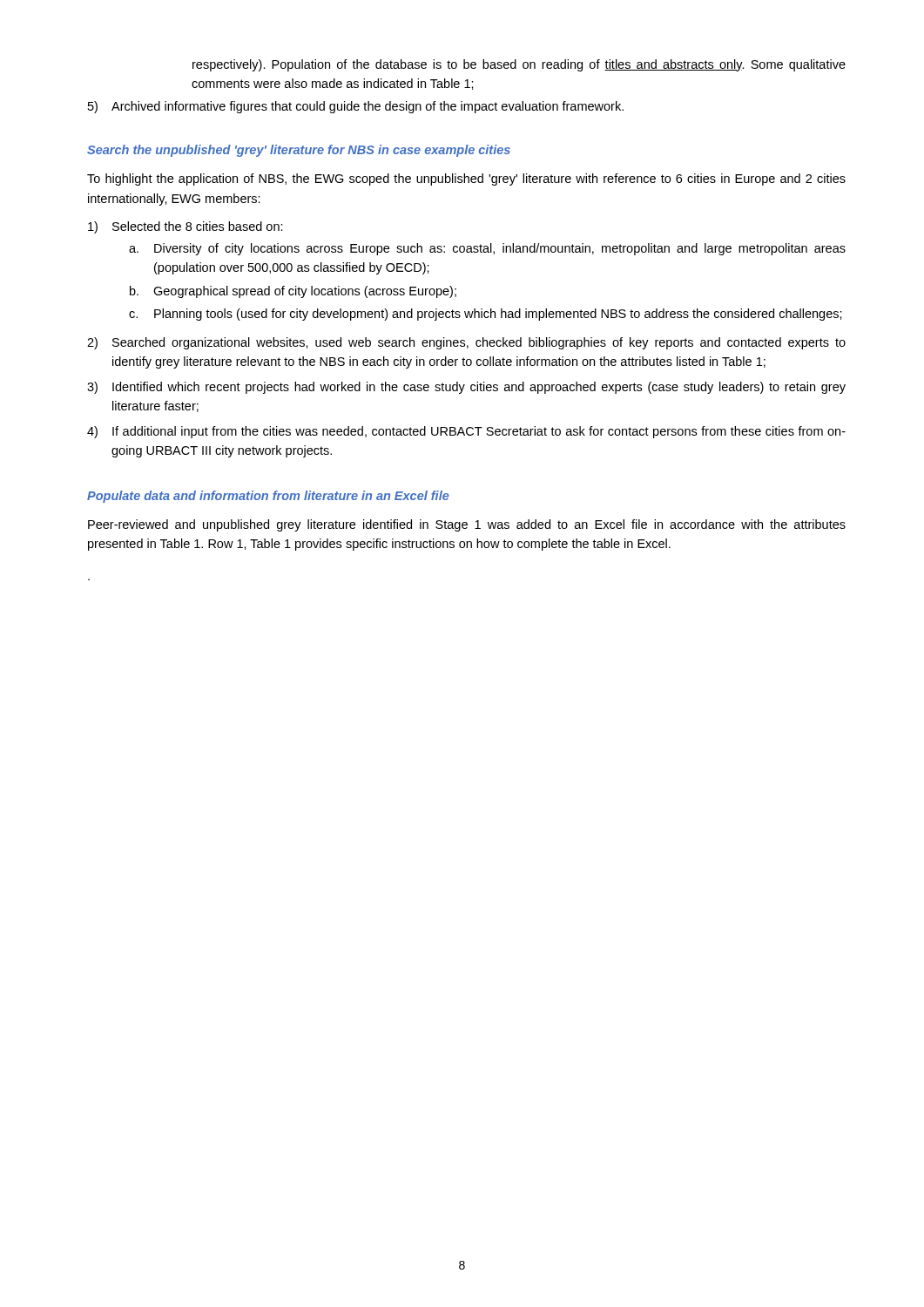Locate the block of text that opens with "5) Archived informative figures that could guide the"

[466, 107]
